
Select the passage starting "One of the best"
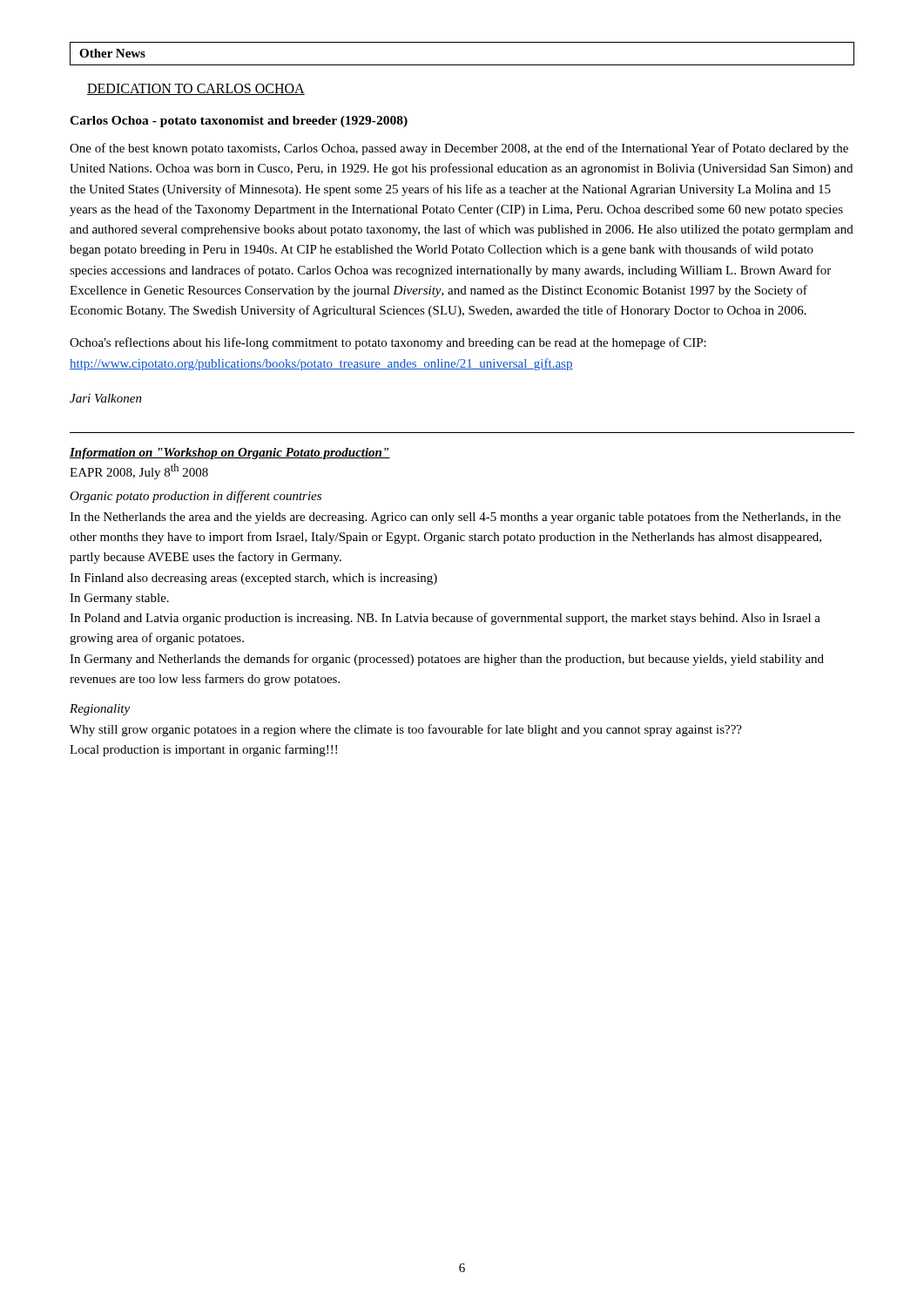click(461, 229)
